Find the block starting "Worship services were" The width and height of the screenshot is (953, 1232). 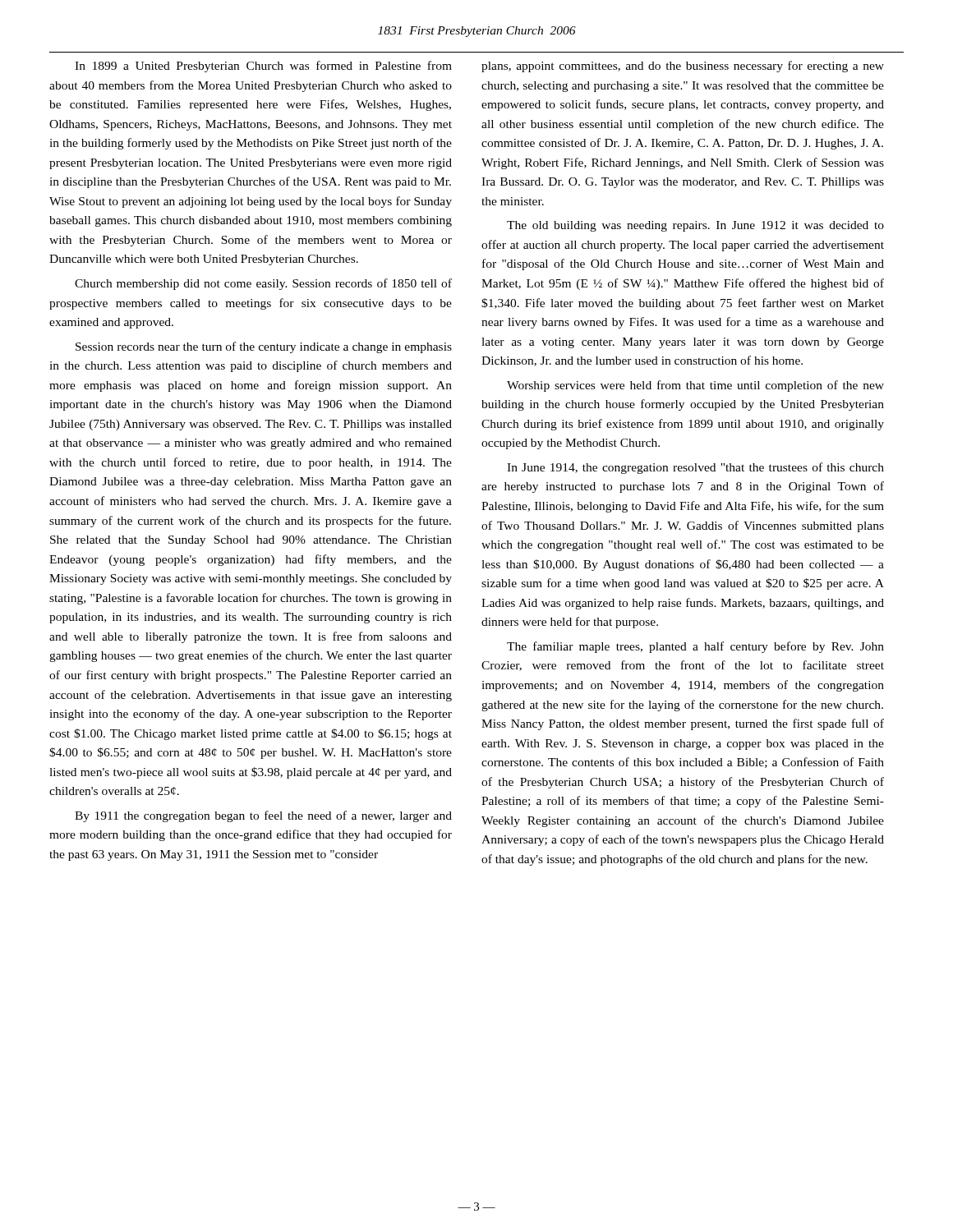click(x=683, y=414)
